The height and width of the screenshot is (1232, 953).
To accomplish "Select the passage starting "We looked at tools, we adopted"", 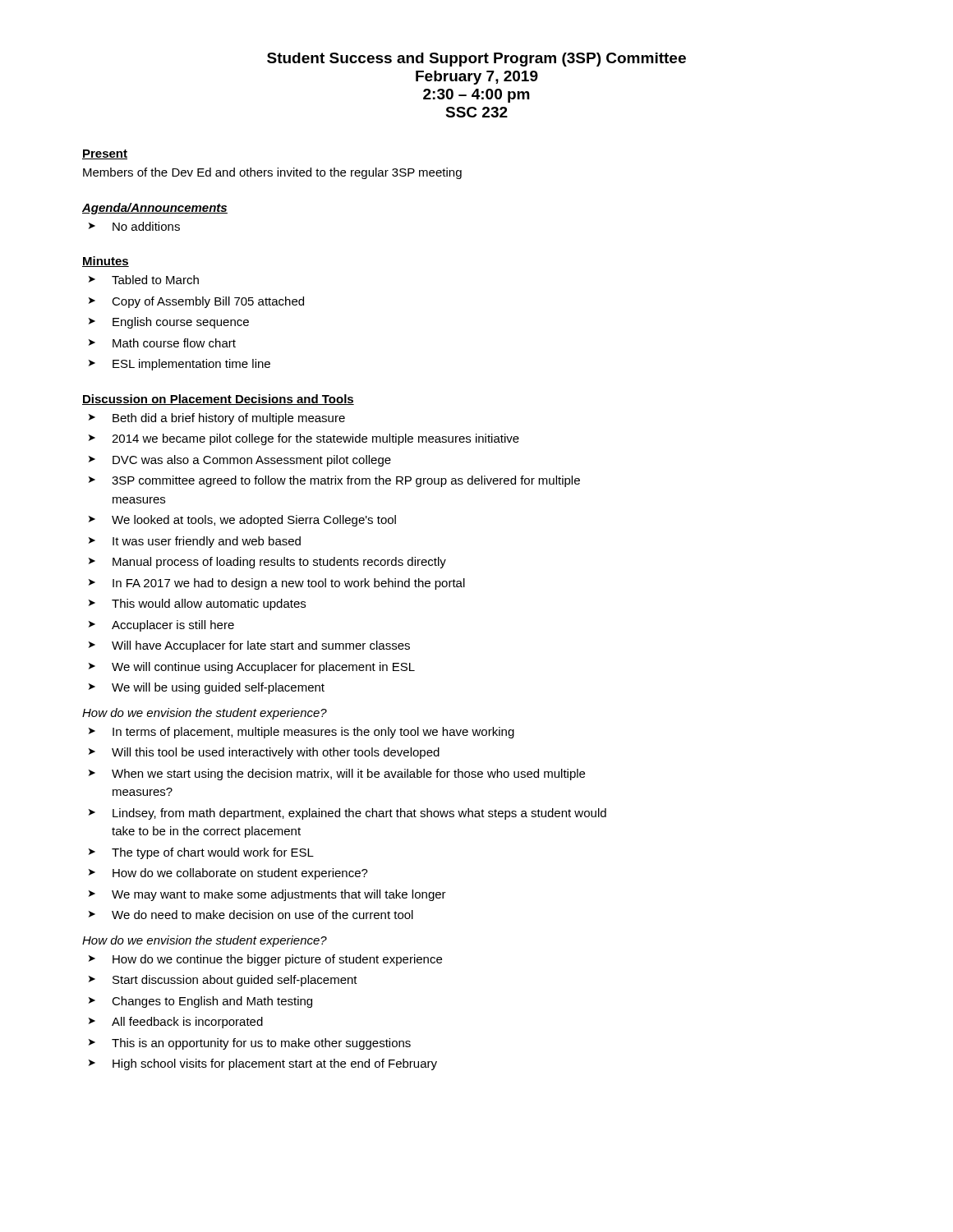I will pos(254,519).
